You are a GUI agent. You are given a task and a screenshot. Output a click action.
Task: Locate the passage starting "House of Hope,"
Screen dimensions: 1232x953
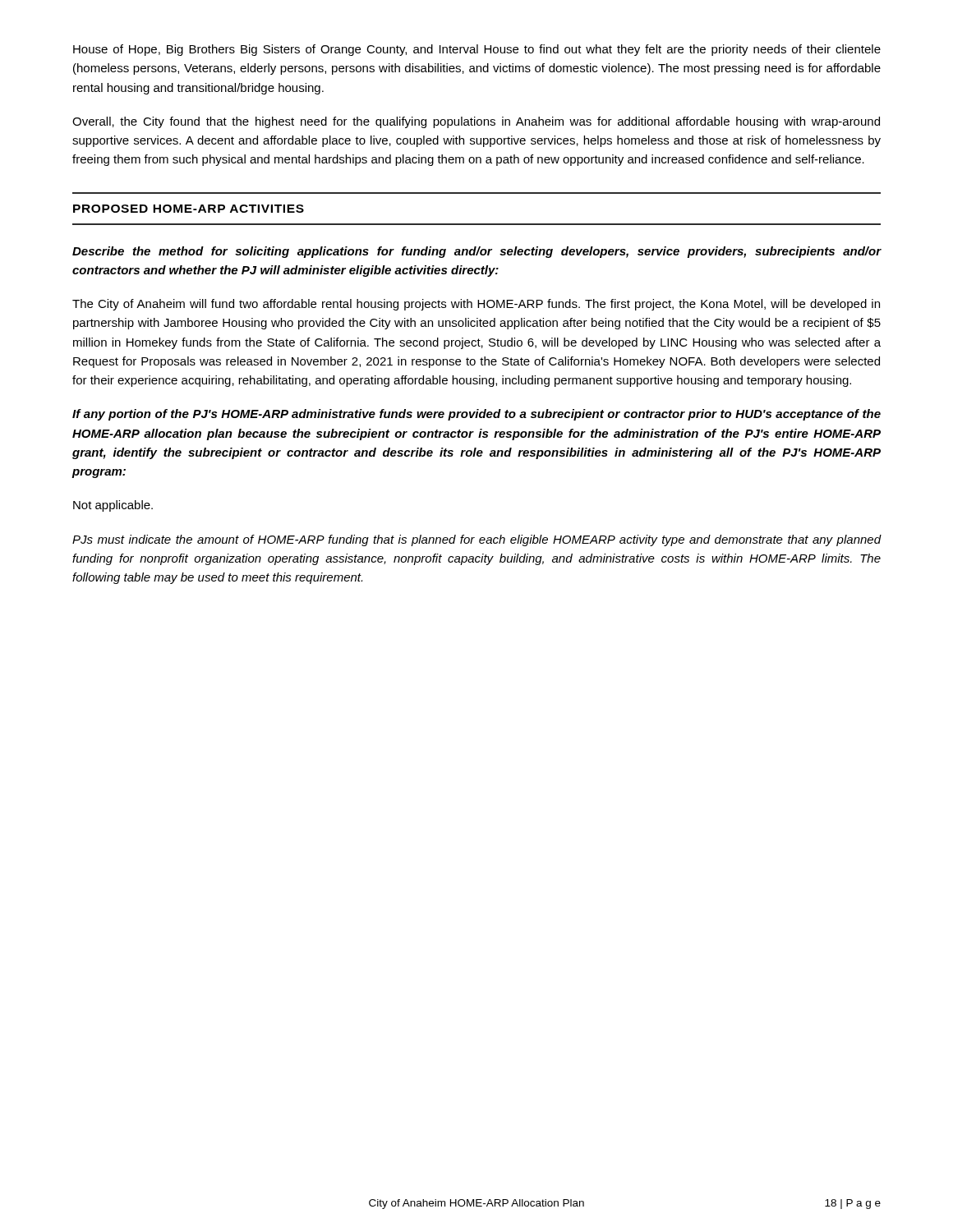click(476, 68)
